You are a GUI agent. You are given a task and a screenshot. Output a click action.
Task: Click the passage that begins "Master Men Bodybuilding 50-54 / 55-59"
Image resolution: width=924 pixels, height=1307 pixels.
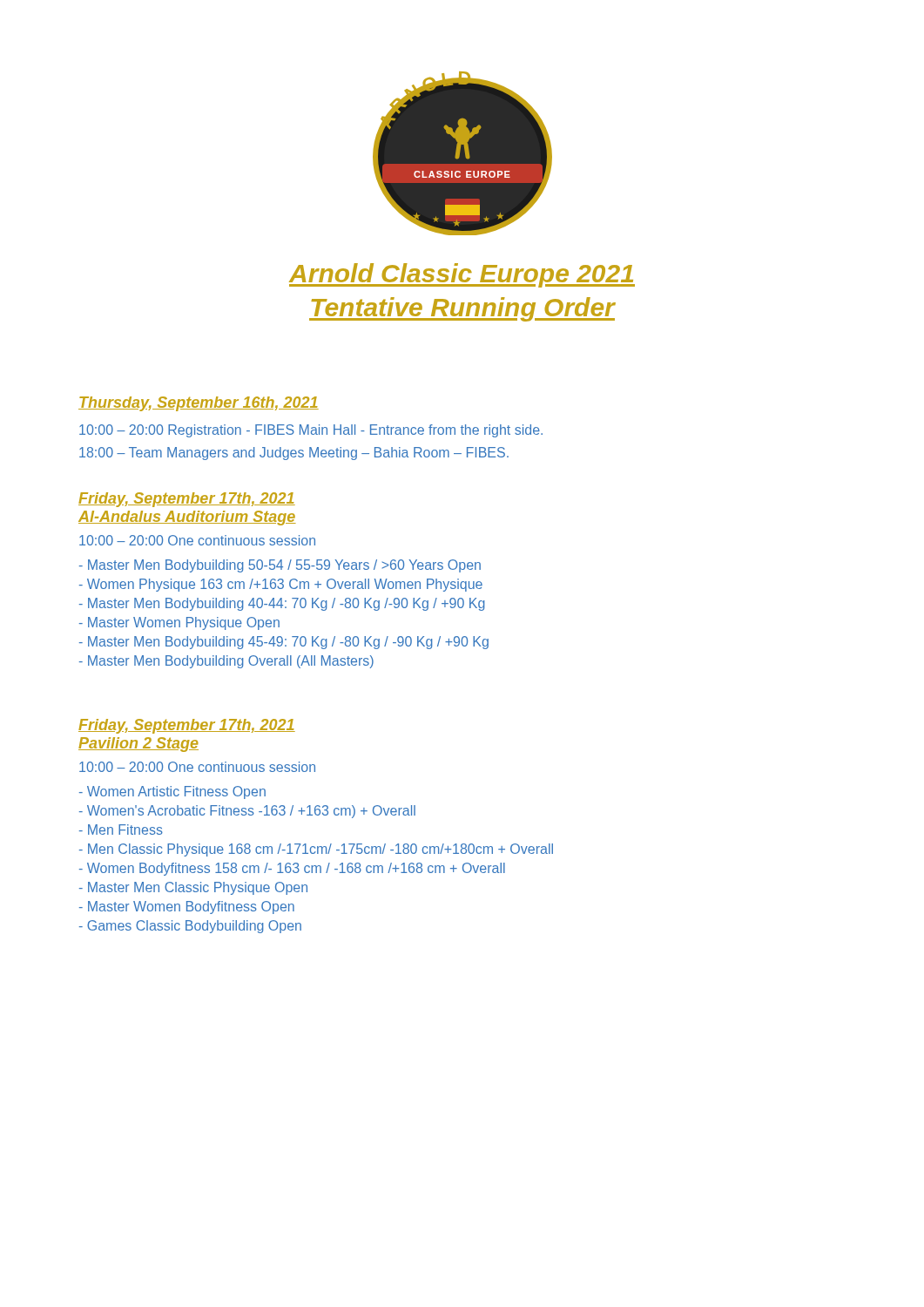(x=280, y=565)
